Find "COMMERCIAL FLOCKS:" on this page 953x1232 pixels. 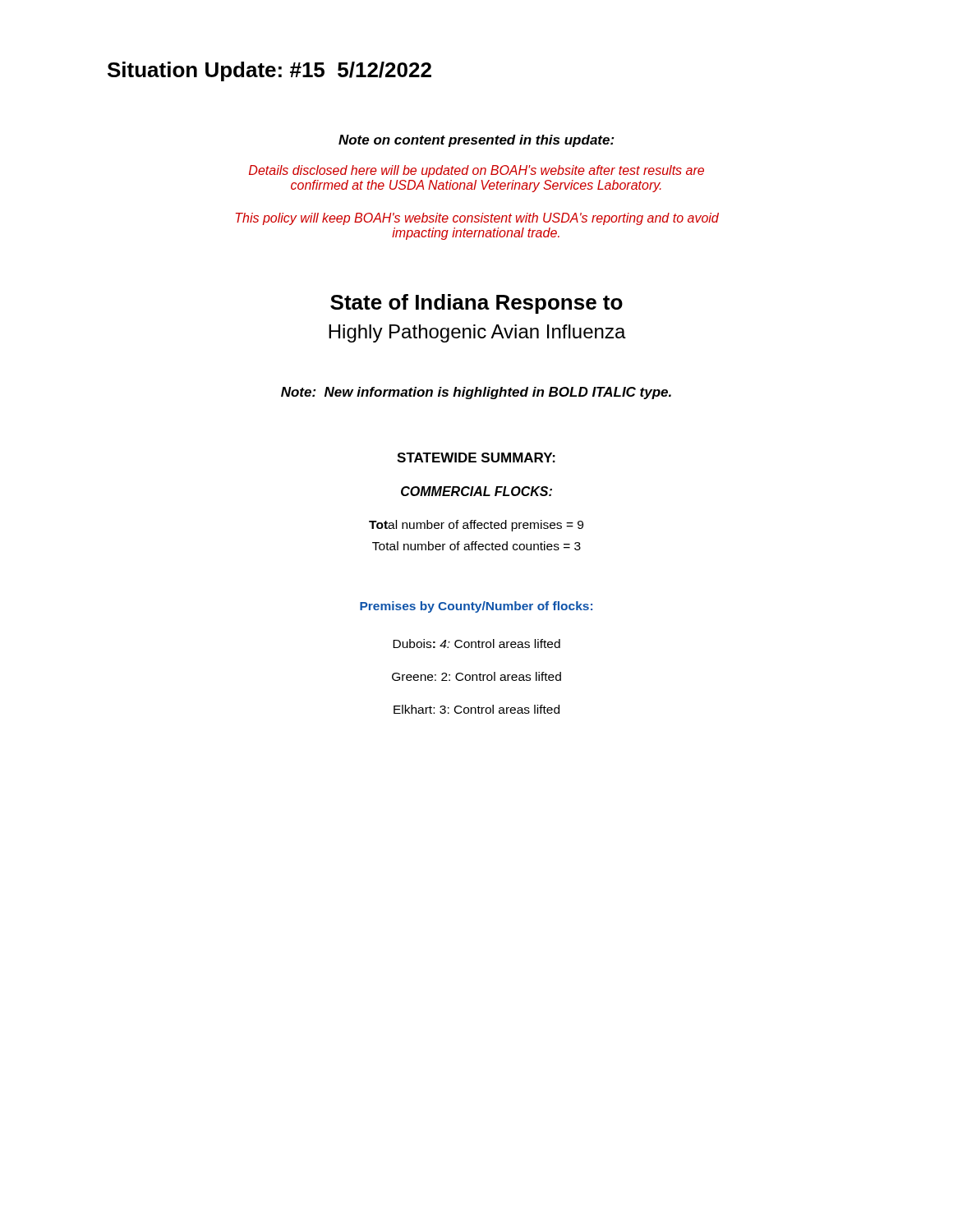point(476,492)
